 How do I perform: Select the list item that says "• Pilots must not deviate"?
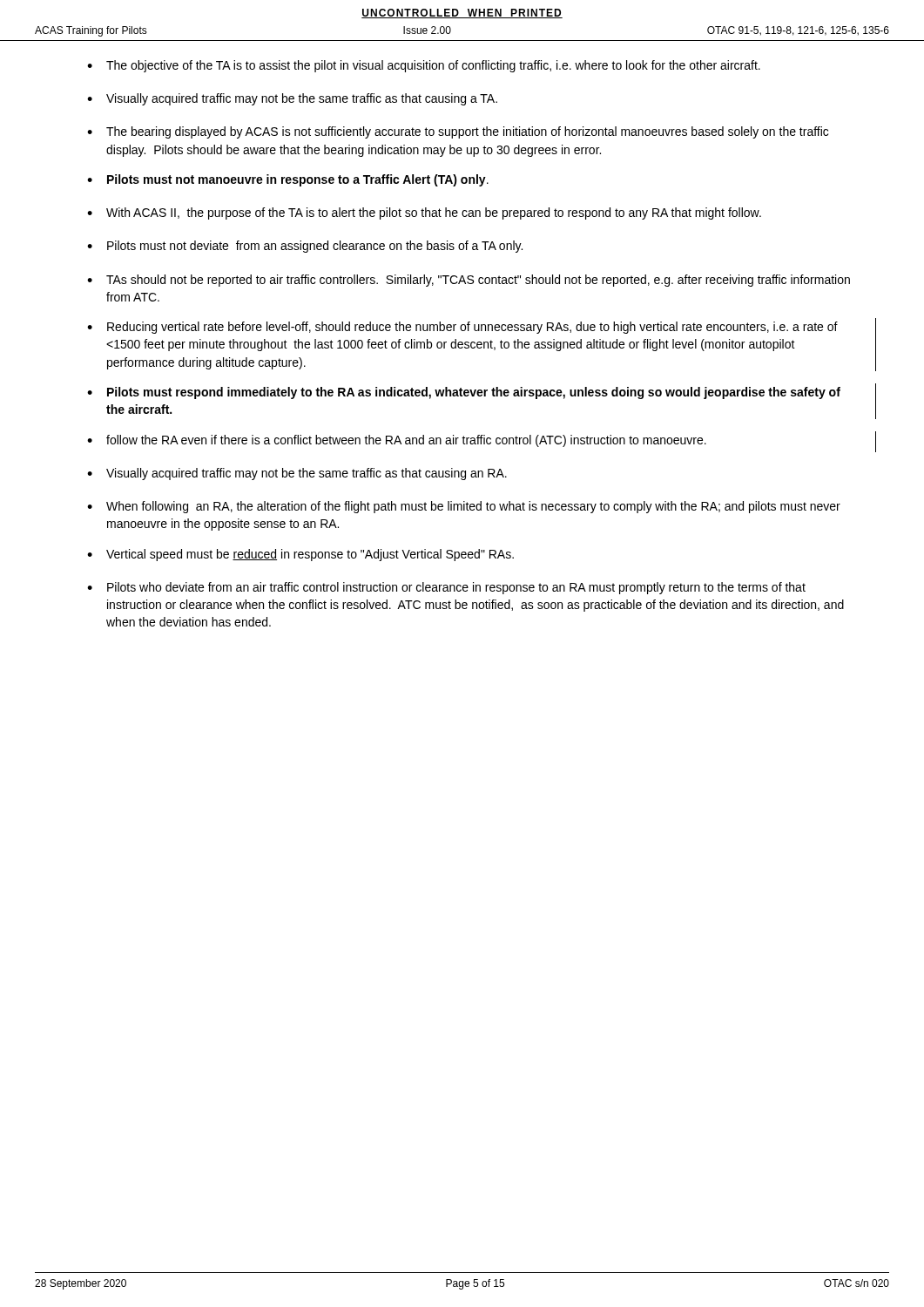click(x=305, y=248)
